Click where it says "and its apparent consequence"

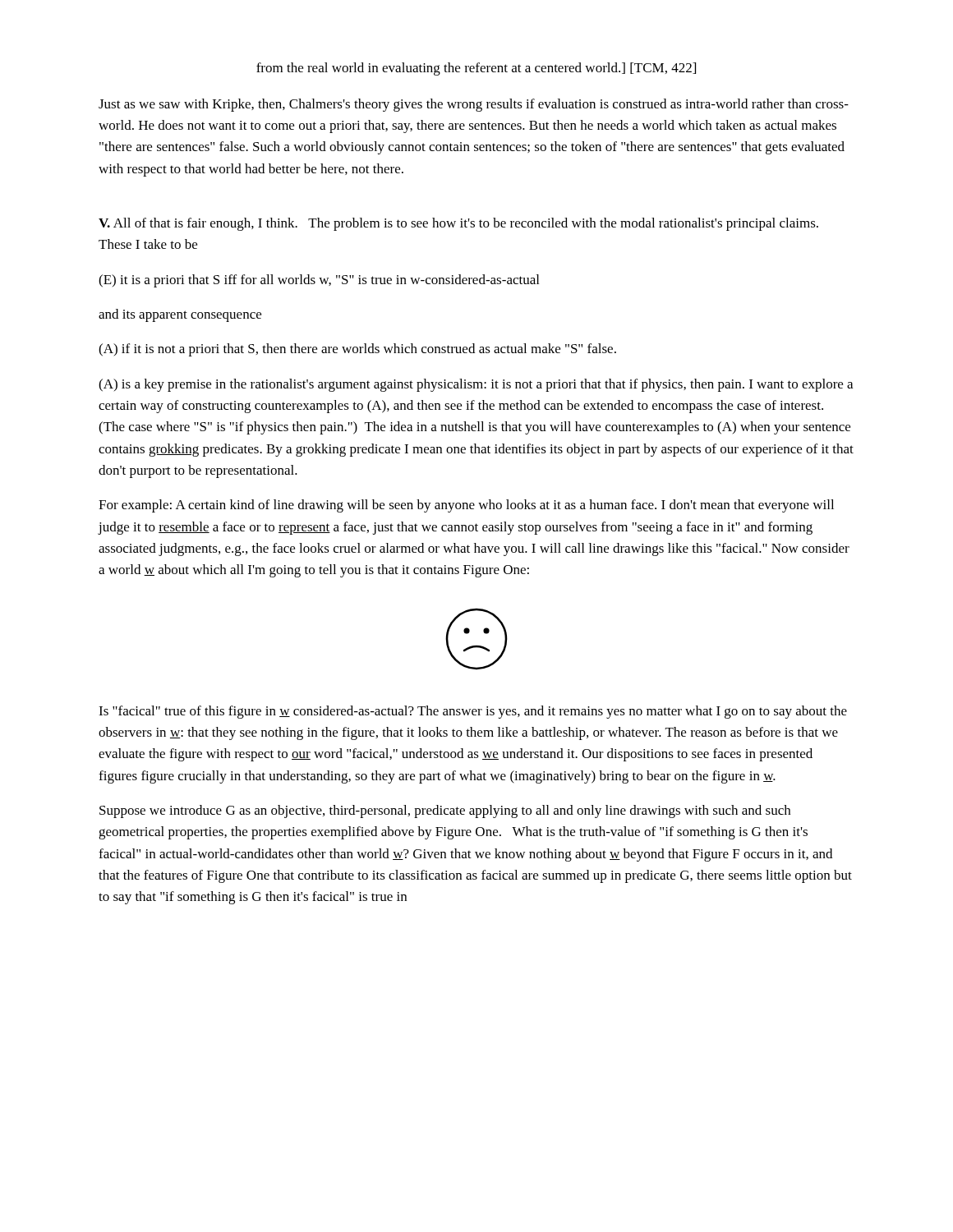point(180,314)
